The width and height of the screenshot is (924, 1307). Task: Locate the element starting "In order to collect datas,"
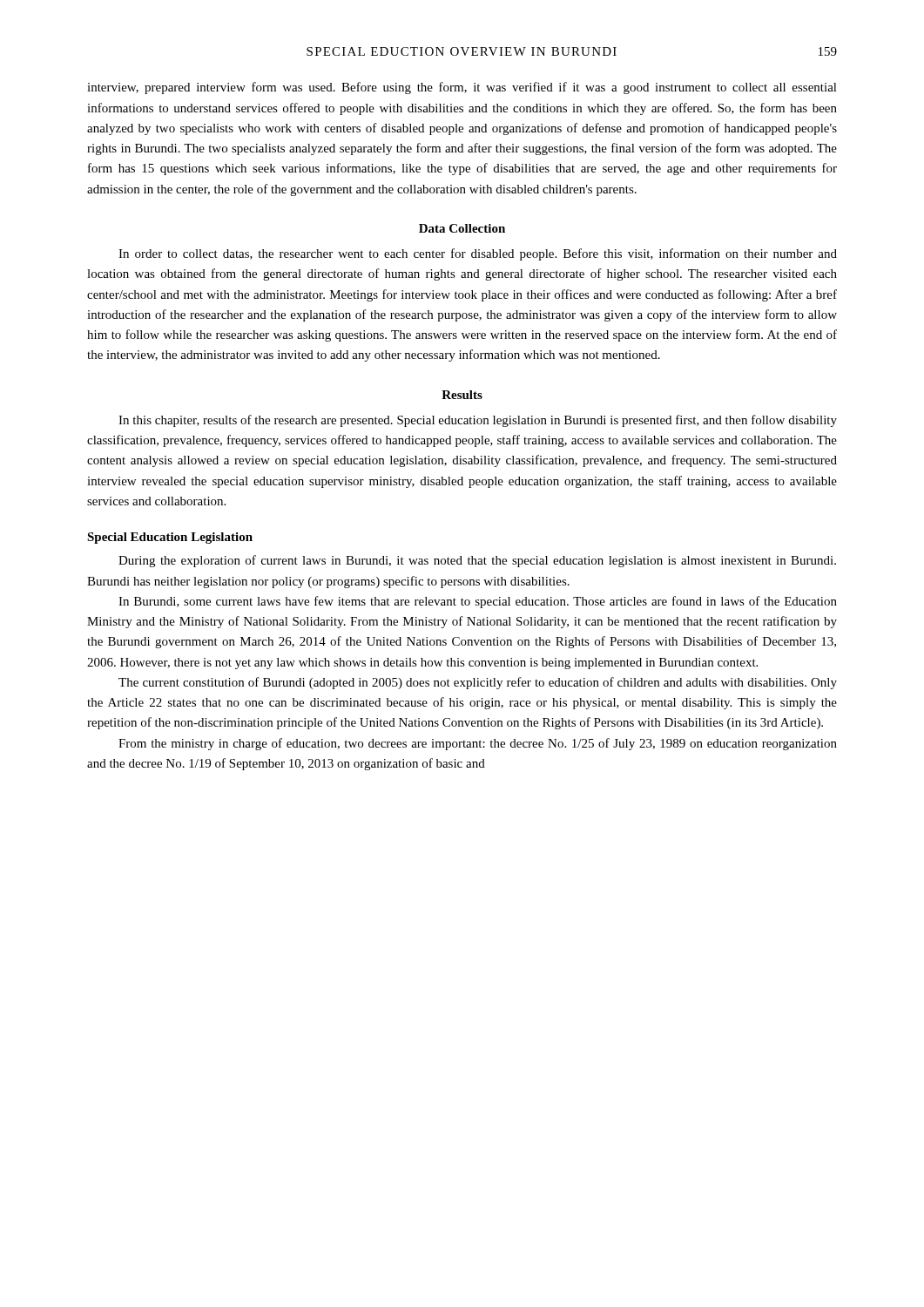[x=462, y=305]
